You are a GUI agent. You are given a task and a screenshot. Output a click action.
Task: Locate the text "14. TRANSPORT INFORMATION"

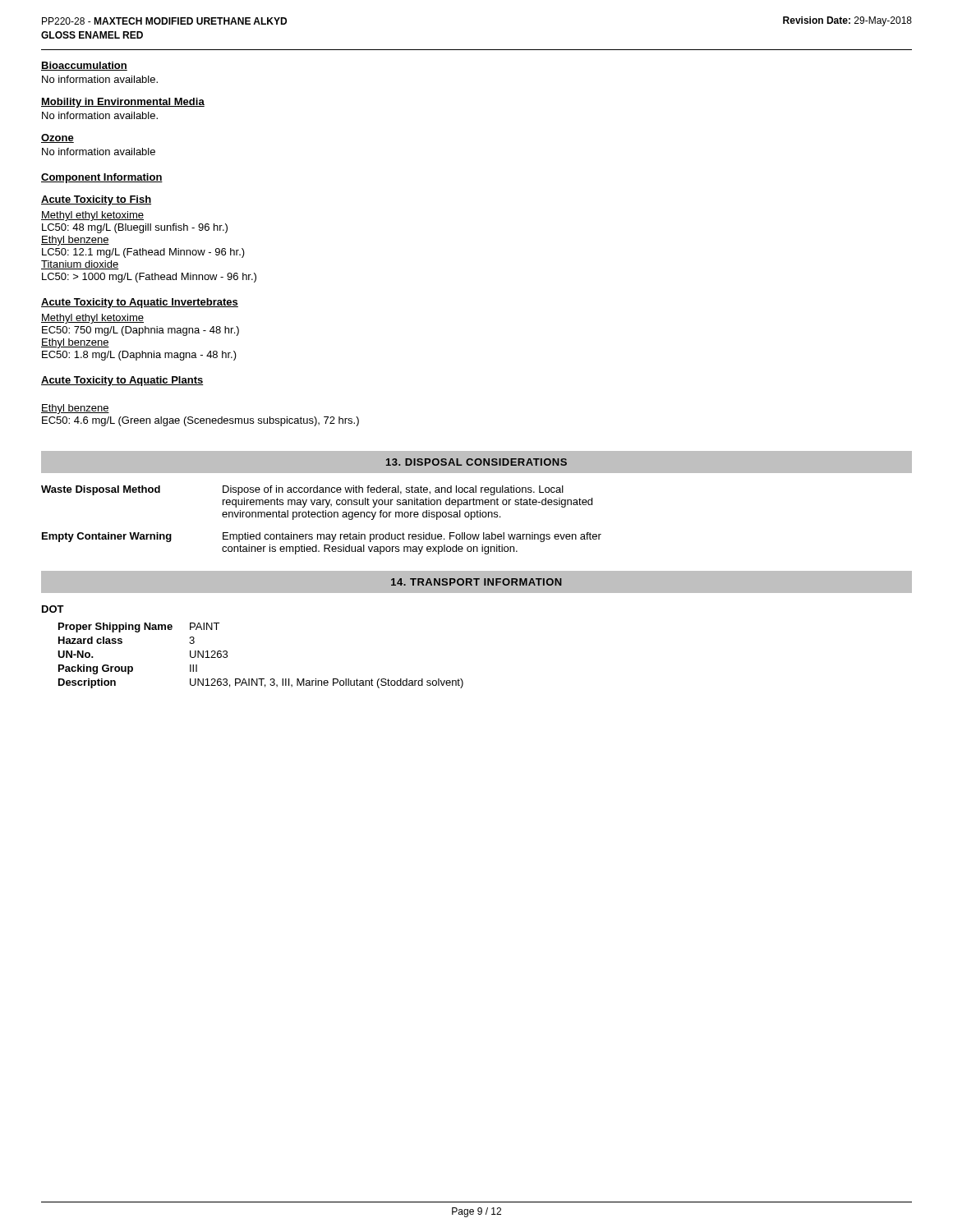click(x=476, y=582)
